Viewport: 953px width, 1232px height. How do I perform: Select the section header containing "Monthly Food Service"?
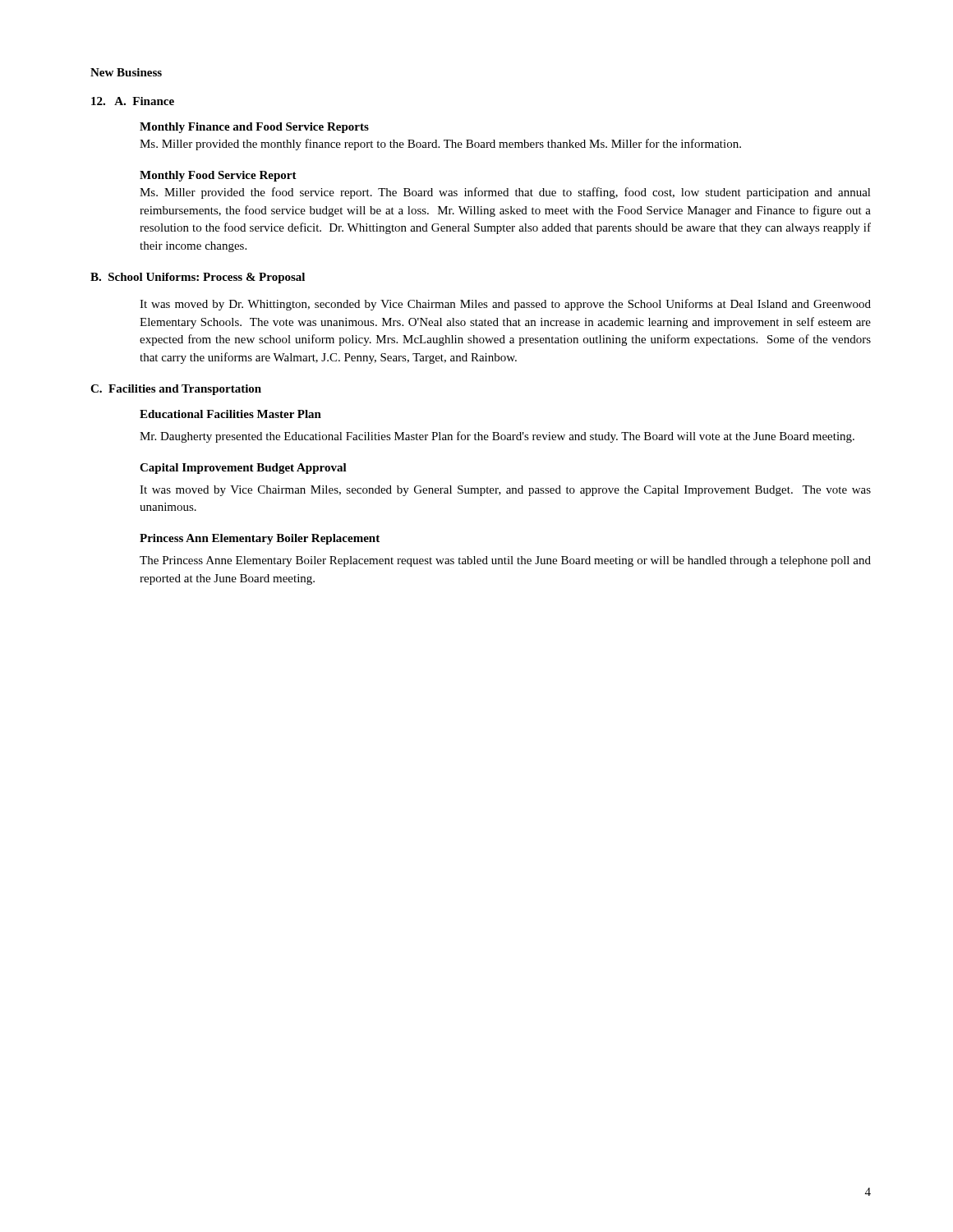pos(218,175)
